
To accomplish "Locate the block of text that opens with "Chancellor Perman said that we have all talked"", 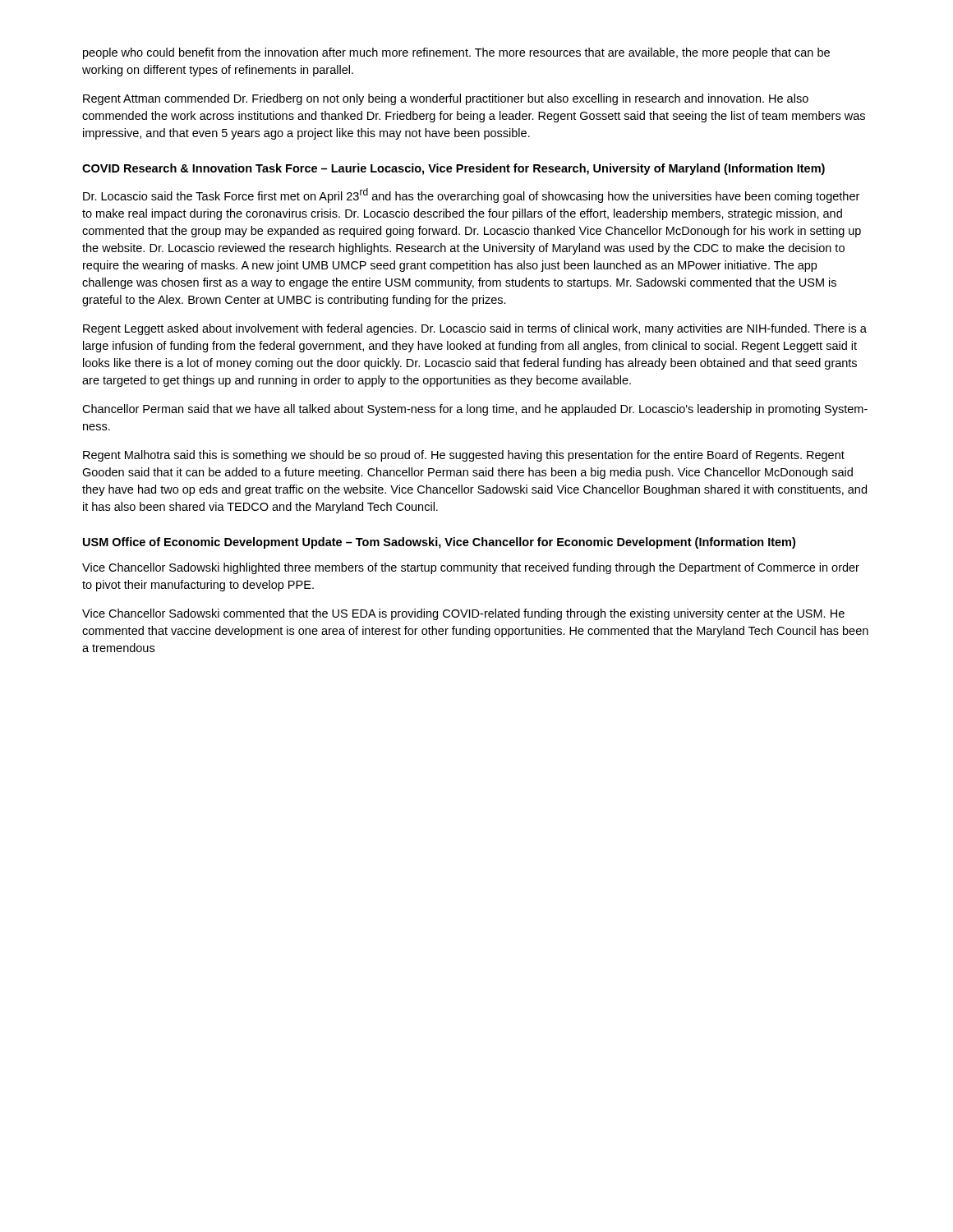I will pyautogui.click(x=475, y=418).
